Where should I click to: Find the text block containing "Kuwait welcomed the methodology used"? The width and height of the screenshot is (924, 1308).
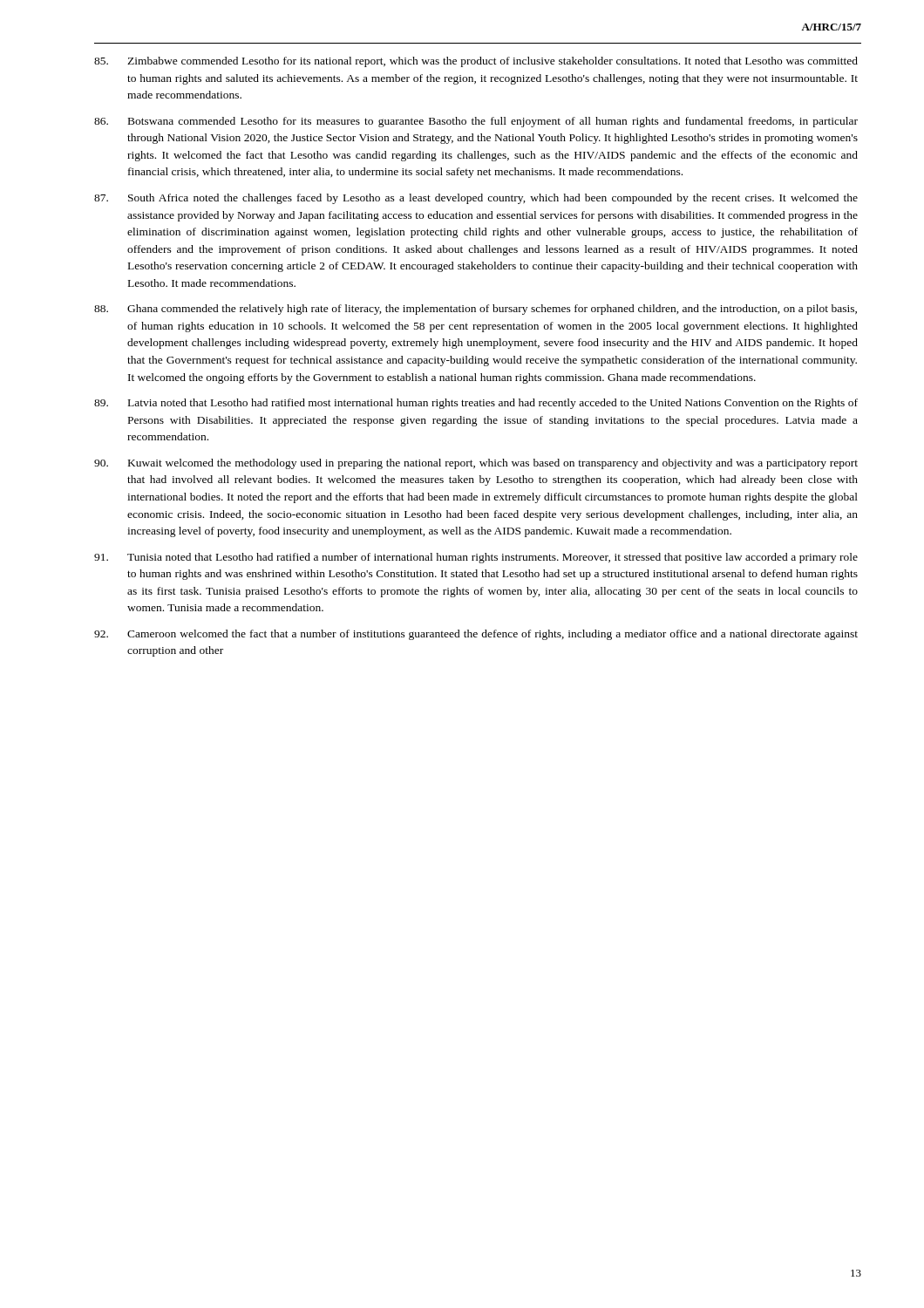476,497
